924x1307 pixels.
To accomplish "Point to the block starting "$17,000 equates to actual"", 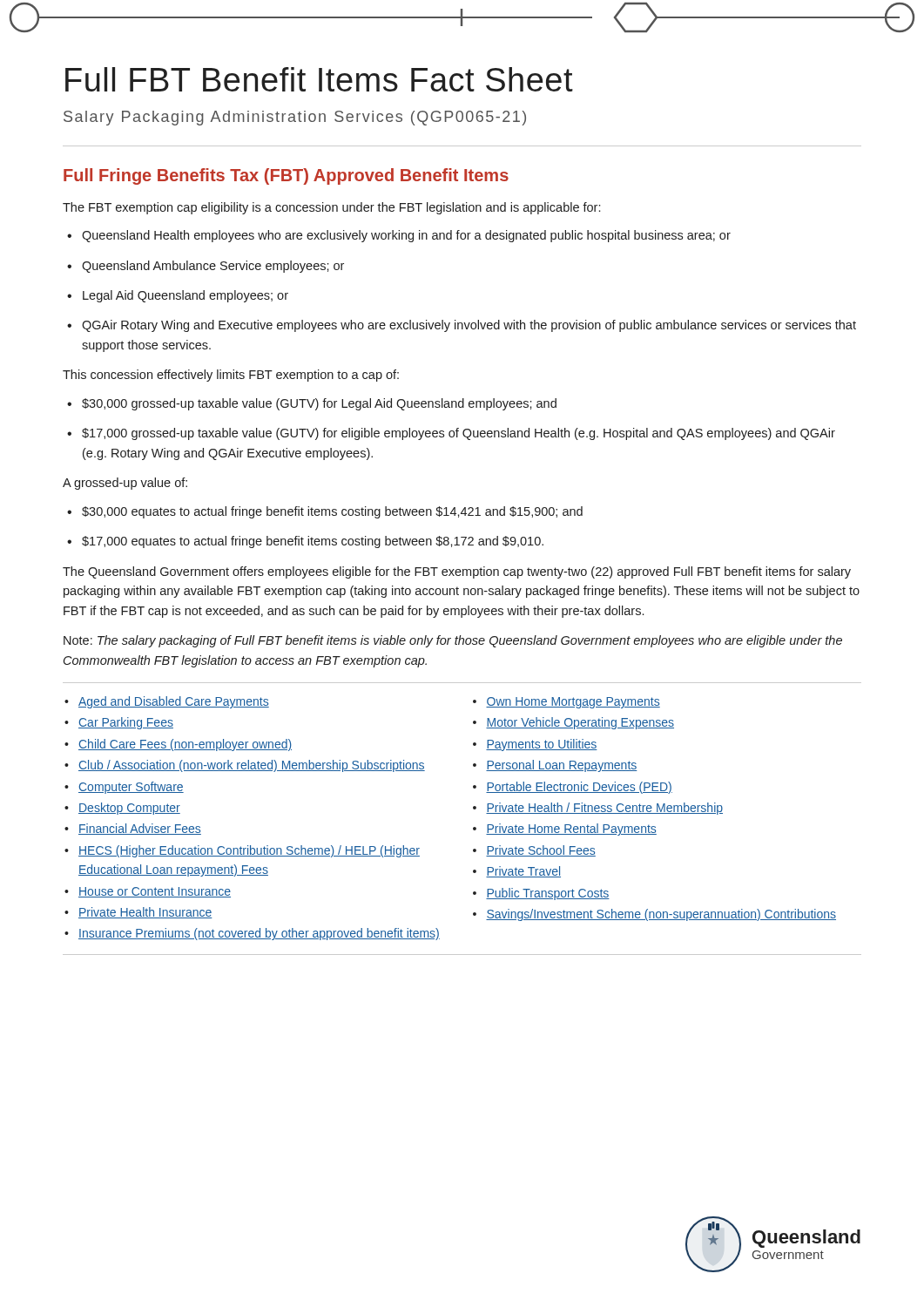I will 462,541.
